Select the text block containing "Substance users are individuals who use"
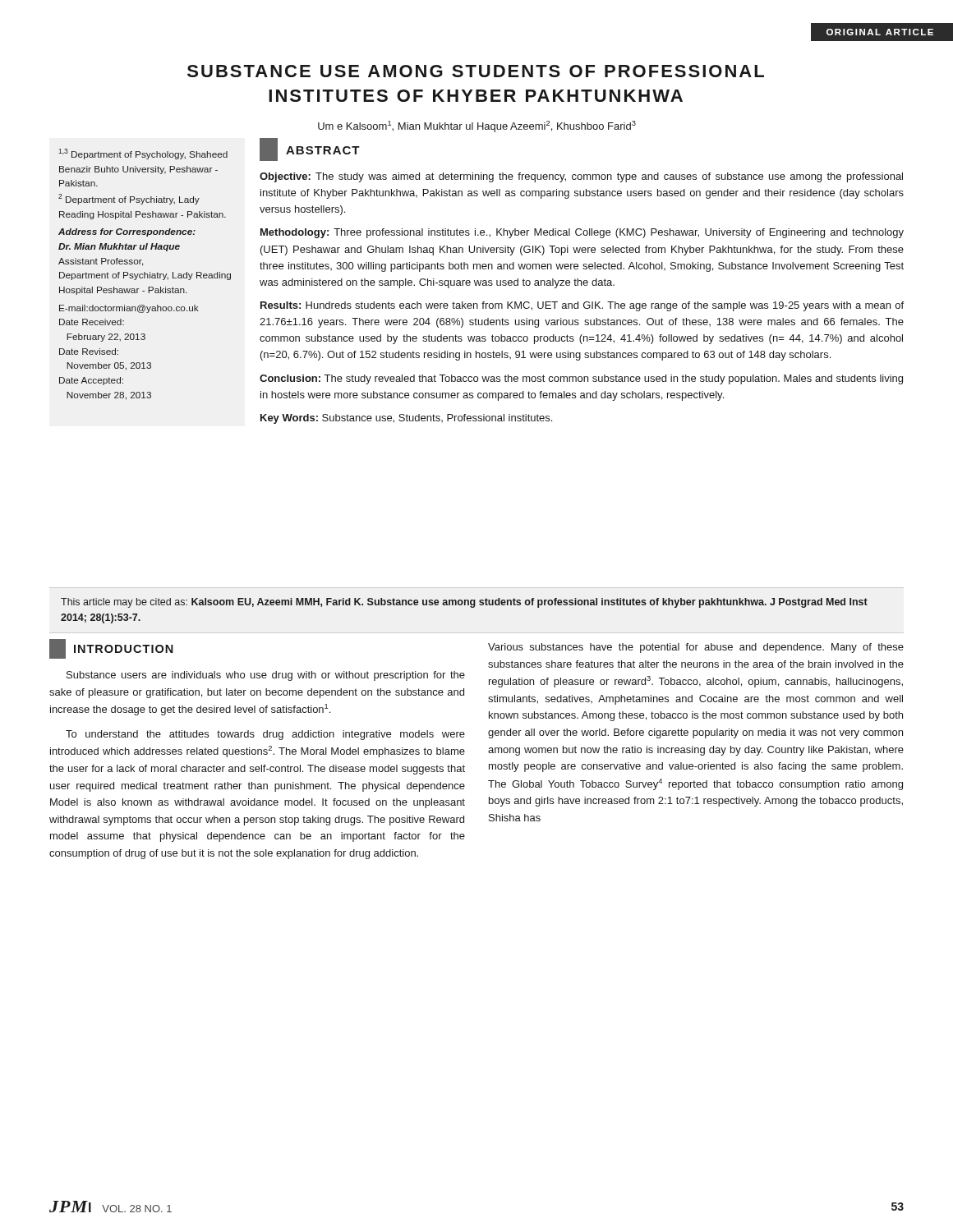The height and width of the screenshot is (1232, 953). click(x=257, y=764)
